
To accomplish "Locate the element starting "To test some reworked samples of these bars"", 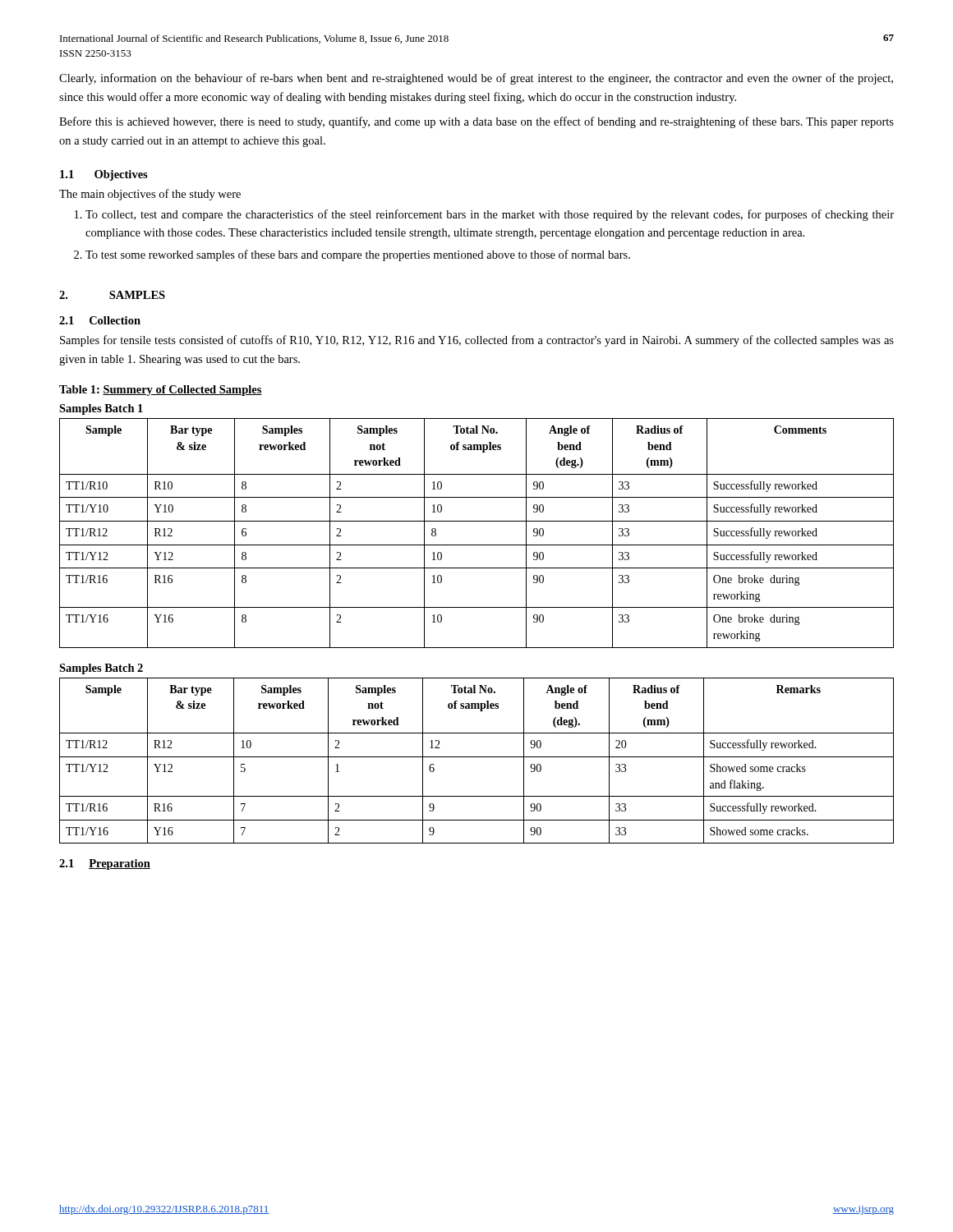I will tap(358, 254).
